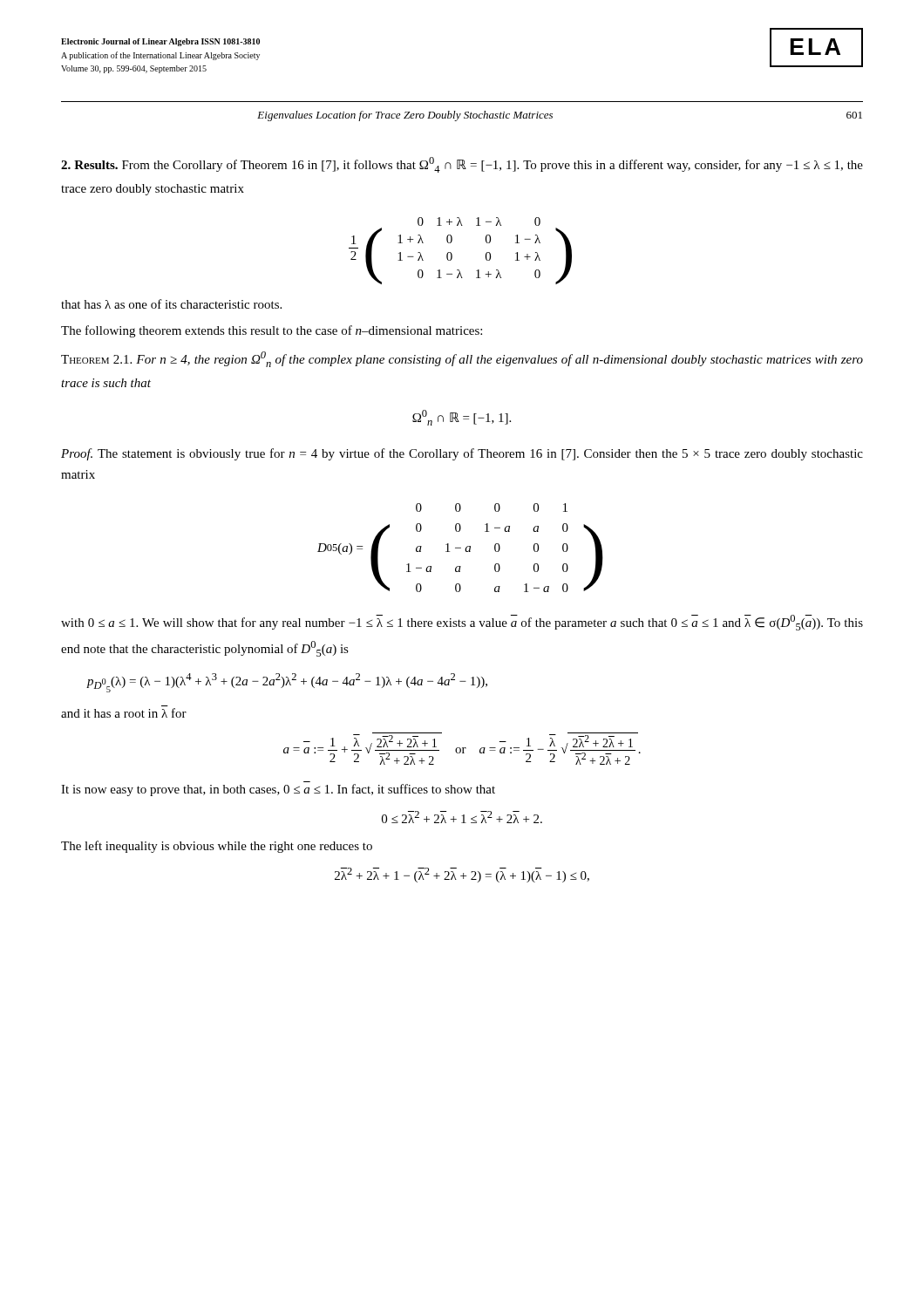This screenshot has height=1308, width=924.
Task: Point to the block beginning "that has λ as one of its"
Action: pyautogui.click(x=172, y=304)
